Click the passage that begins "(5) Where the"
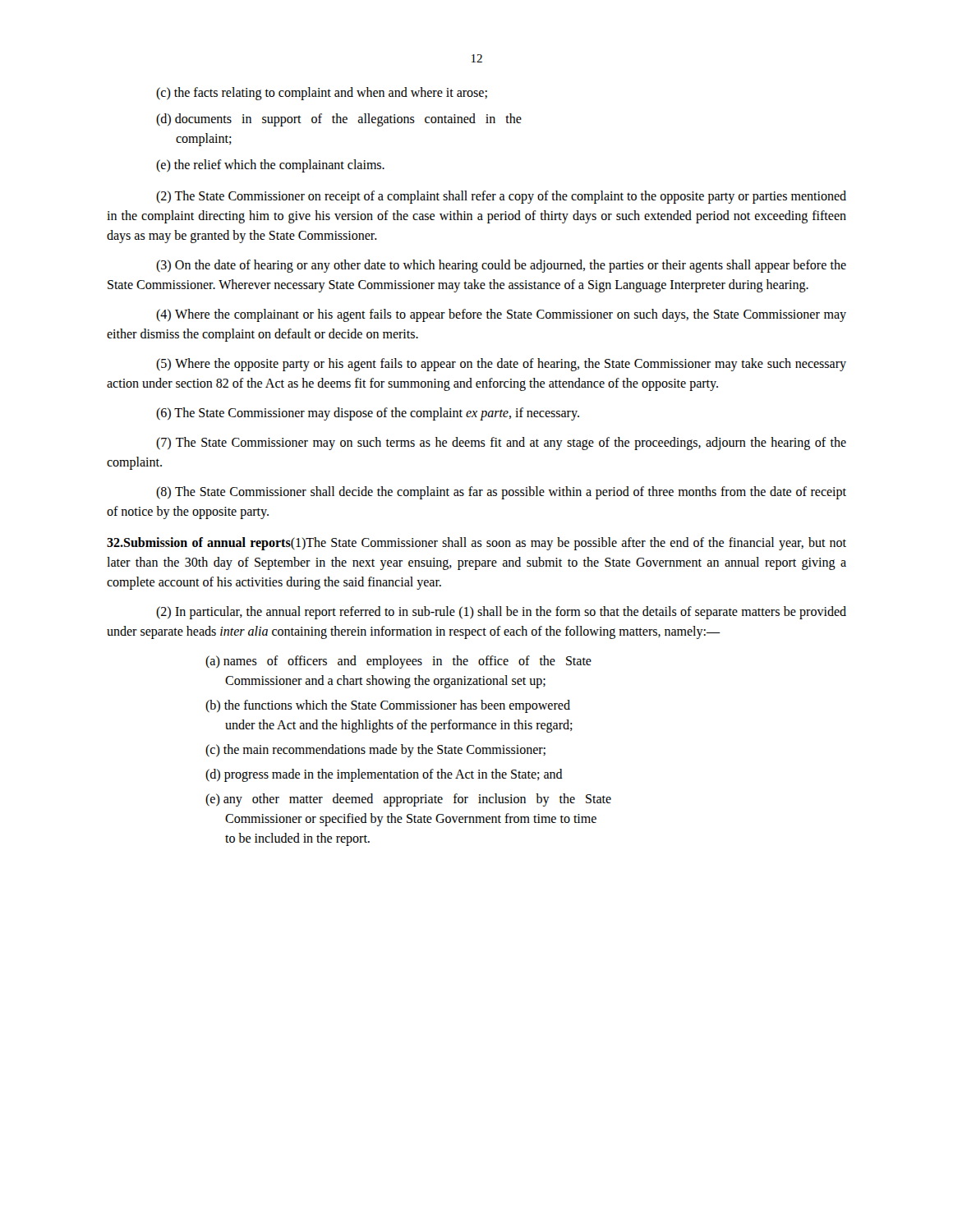 click(476, 373)
